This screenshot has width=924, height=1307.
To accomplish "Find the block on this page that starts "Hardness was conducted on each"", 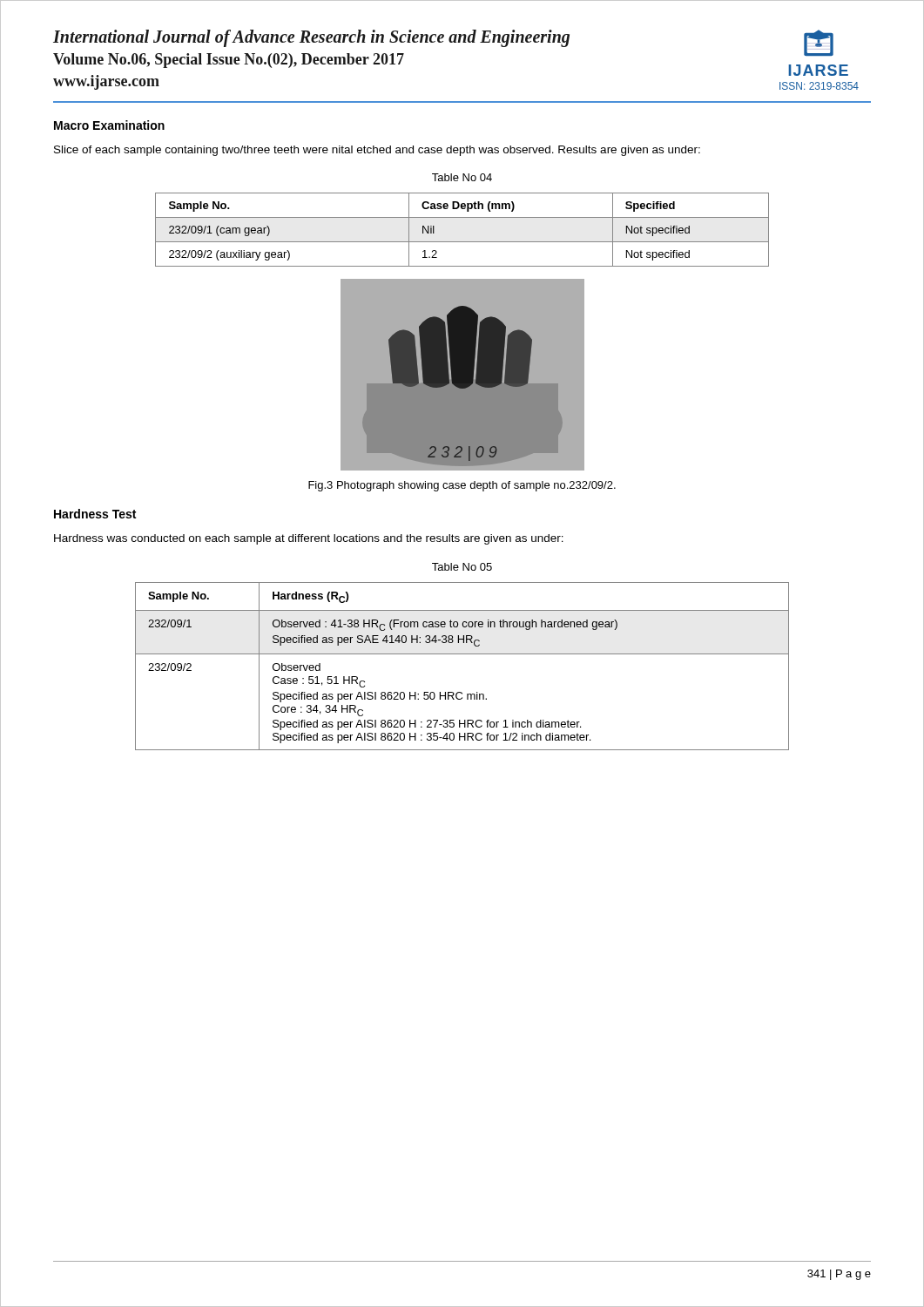I will click(x=309, y=538).
